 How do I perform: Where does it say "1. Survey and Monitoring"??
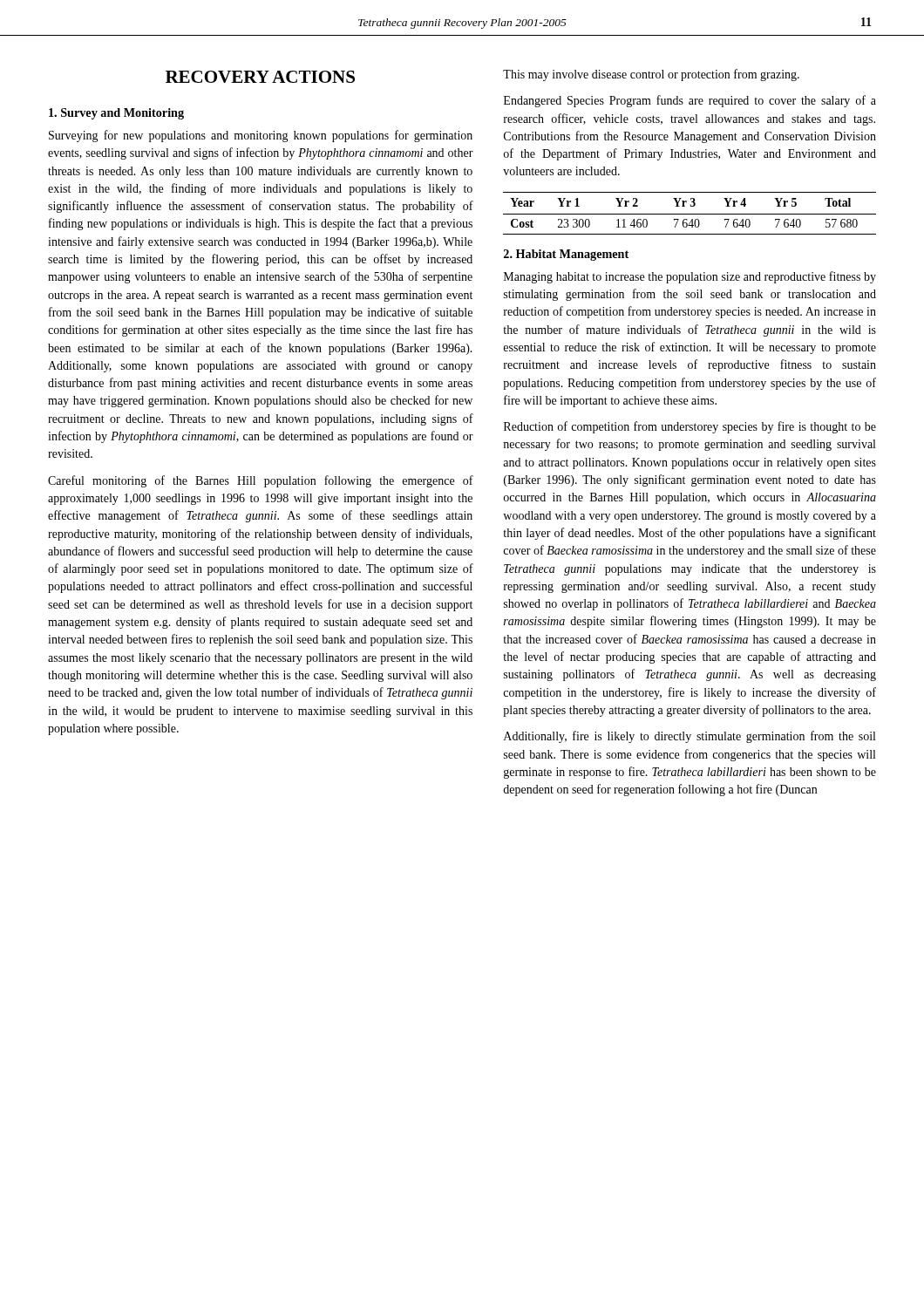coord(116,112)
